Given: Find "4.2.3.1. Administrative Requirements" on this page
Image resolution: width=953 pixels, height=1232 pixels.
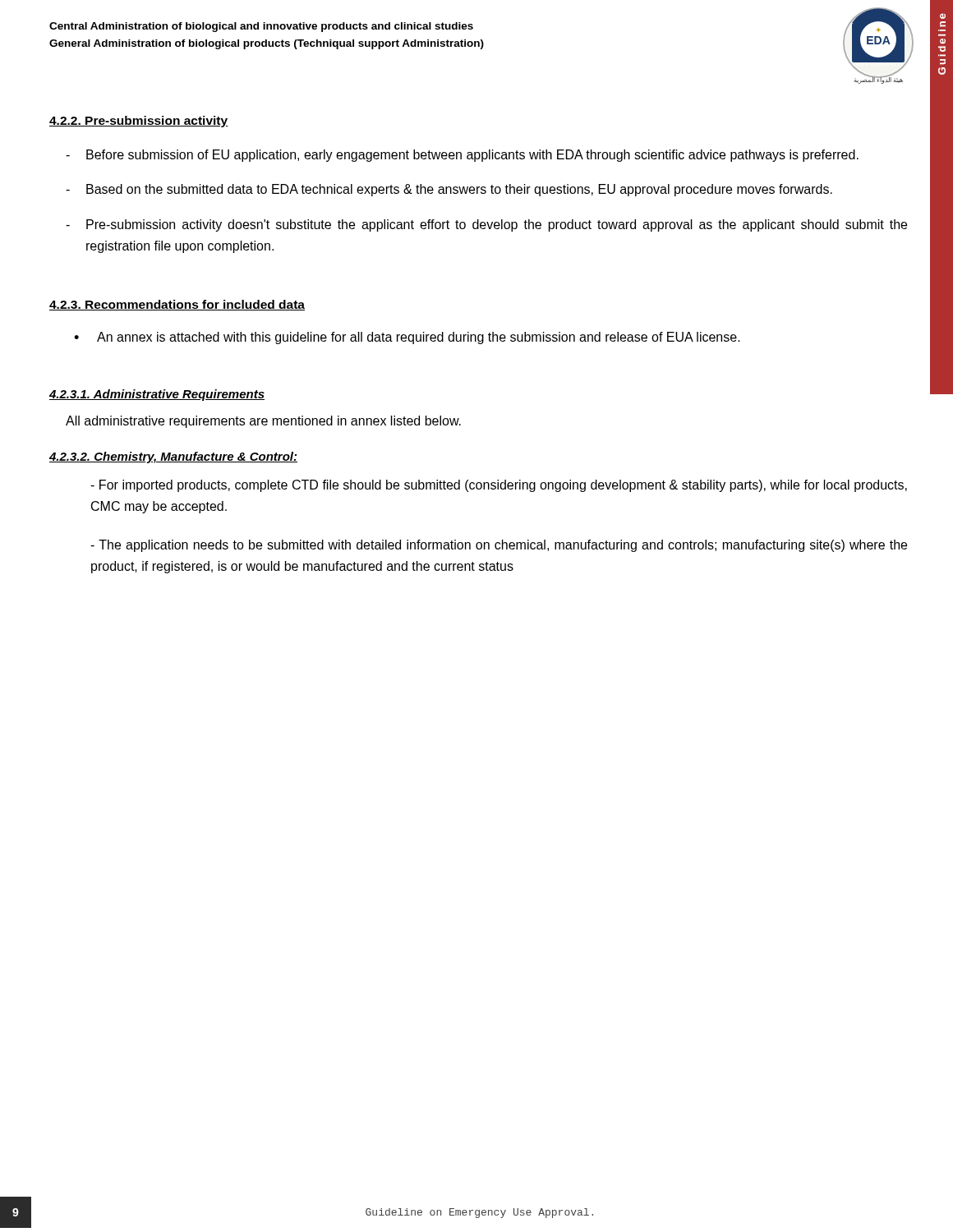Looking at the screenshot, I should tap(157, 394).
